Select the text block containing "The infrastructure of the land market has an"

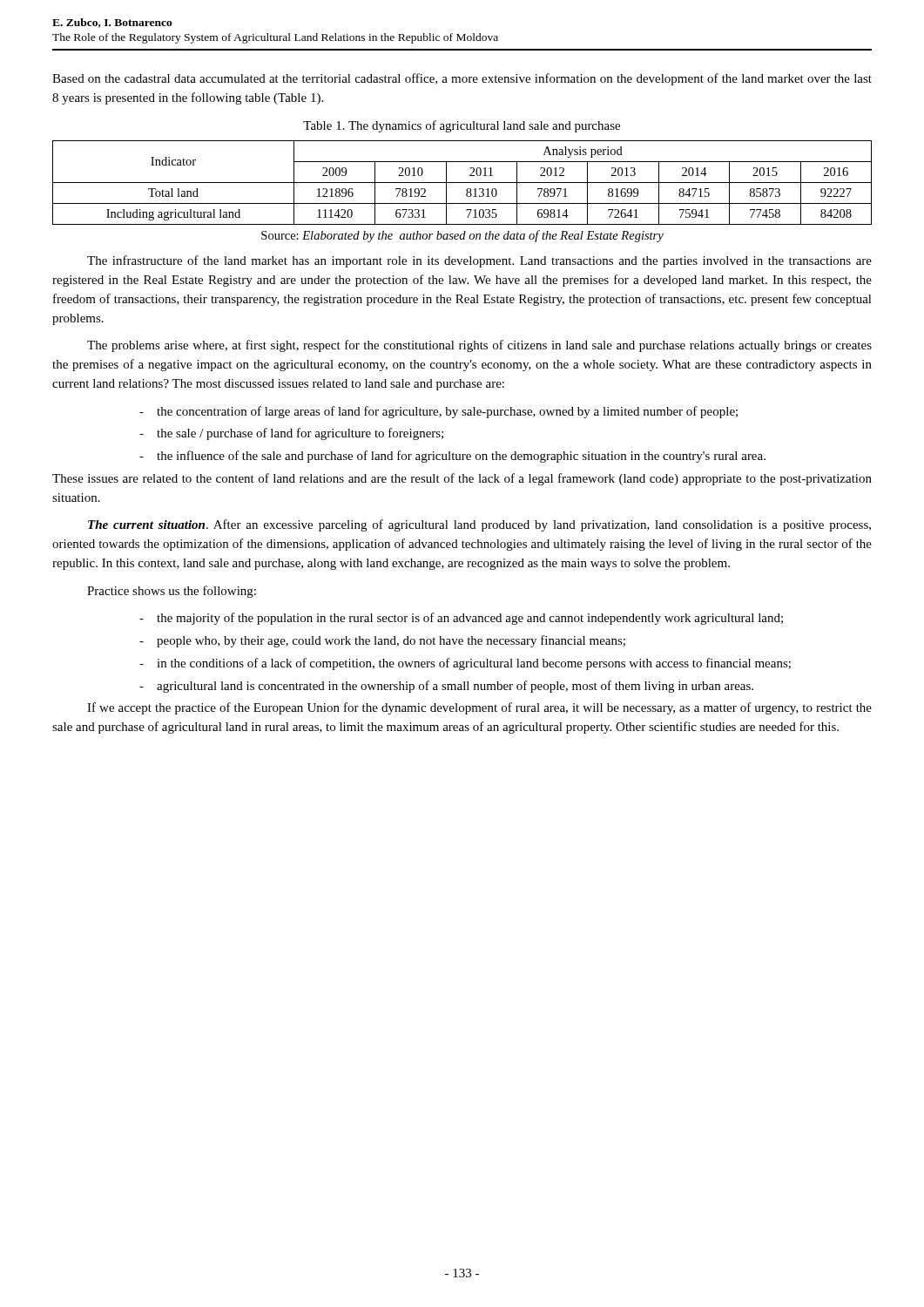point(462,290)
